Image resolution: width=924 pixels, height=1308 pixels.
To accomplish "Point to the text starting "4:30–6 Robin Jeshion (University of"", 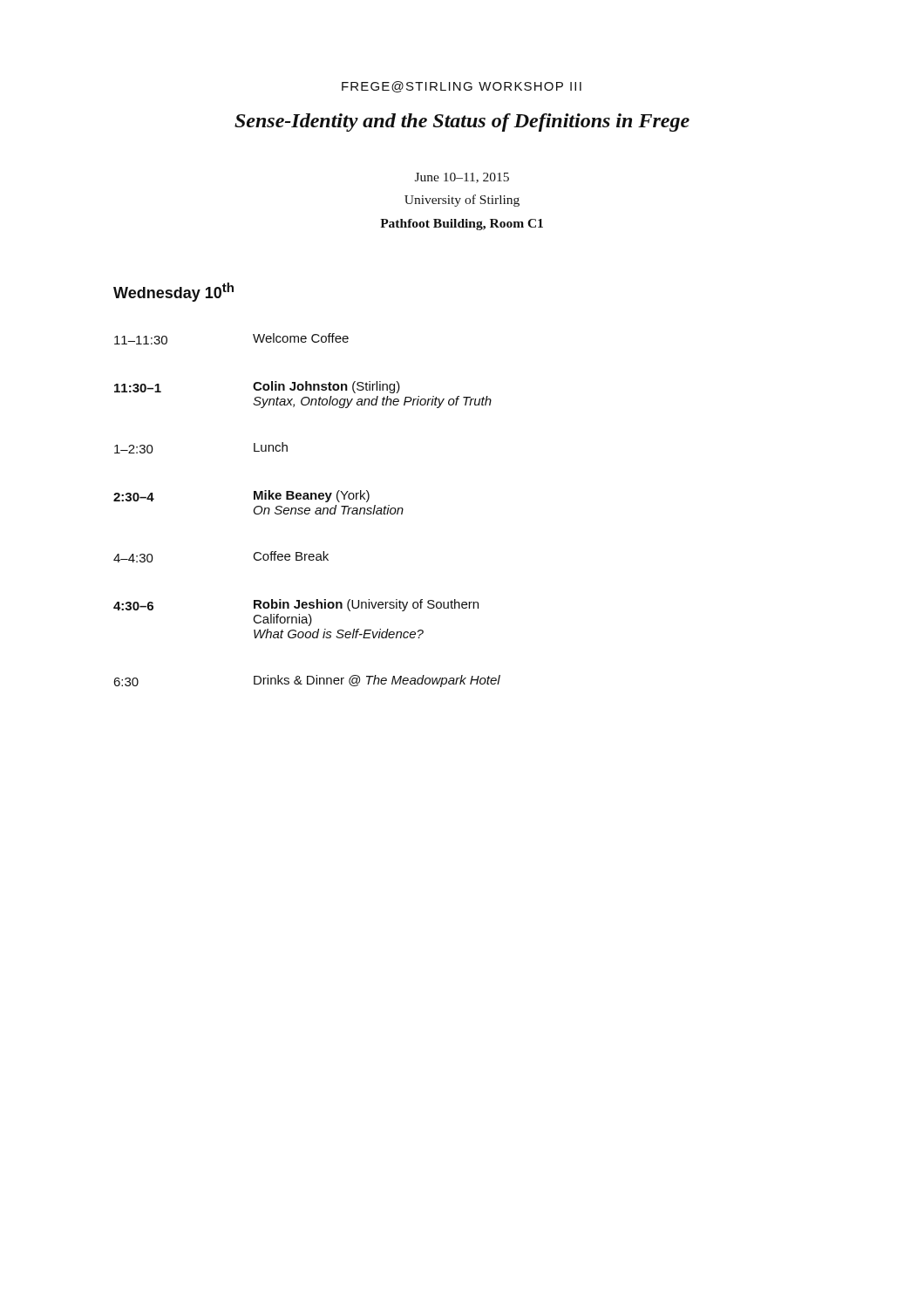I will point(462,619).
